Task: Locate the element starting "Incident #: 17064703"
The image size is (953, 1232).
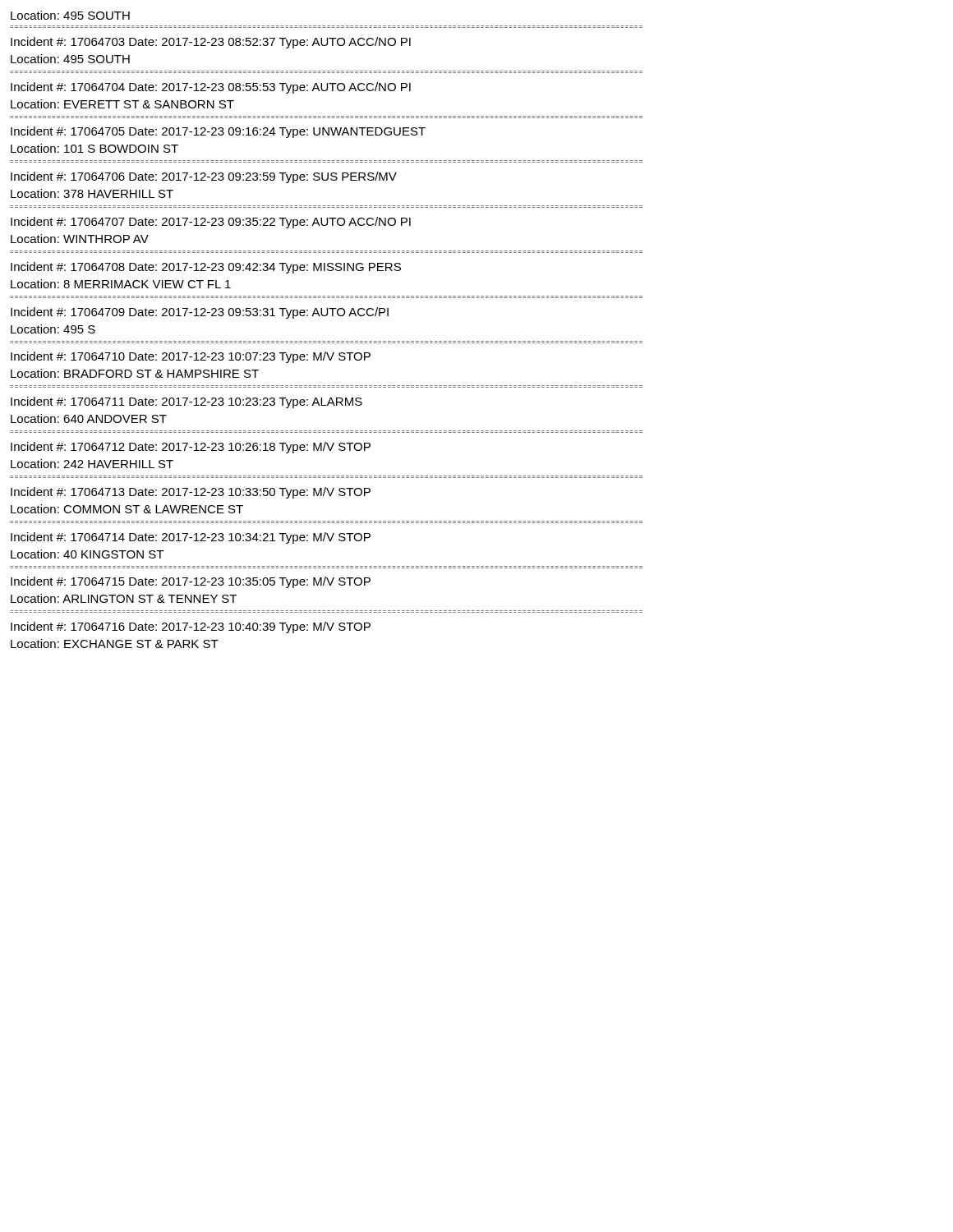Action: 211,43
